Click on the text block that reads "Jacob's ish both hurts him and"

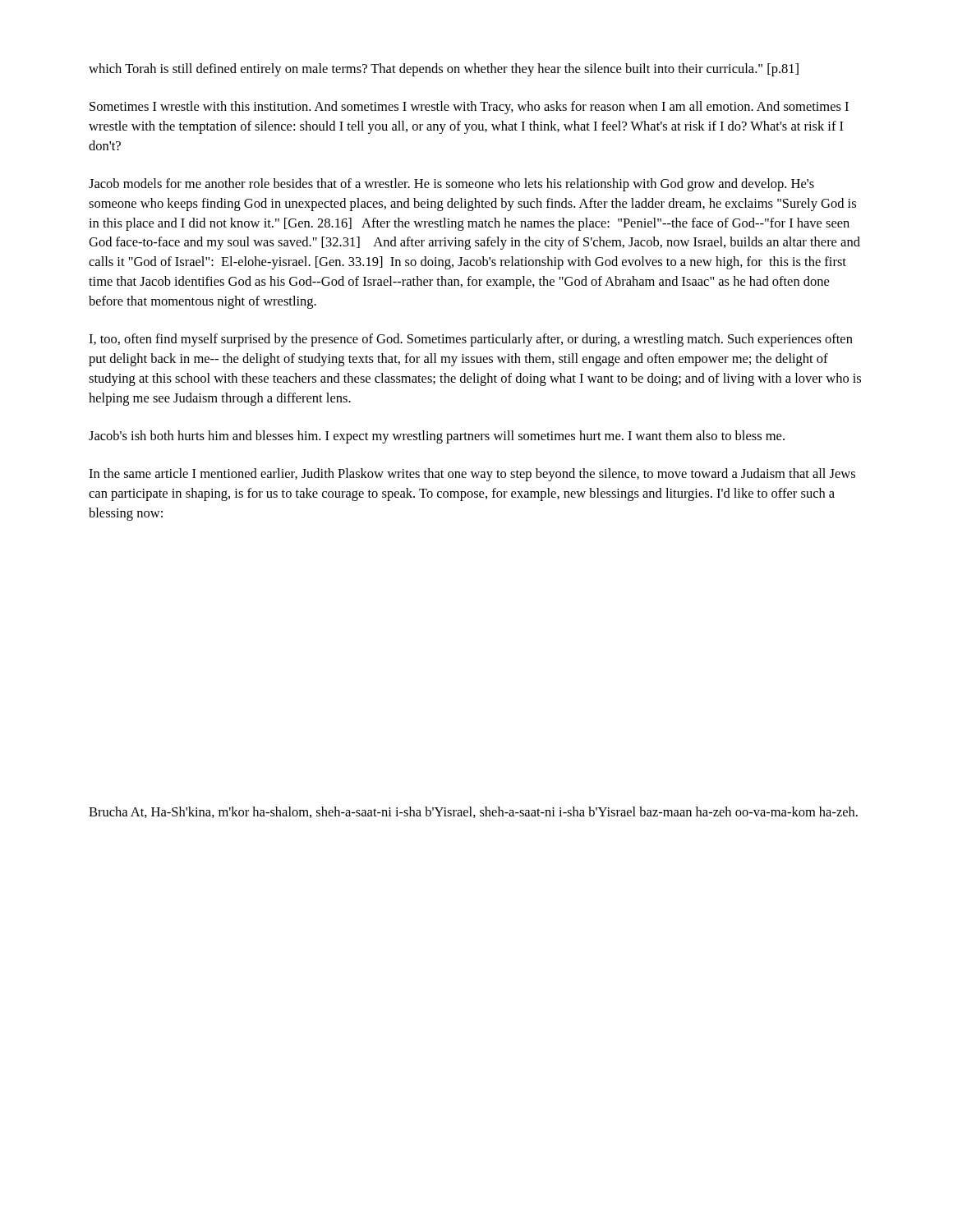click(x=437, y=436)
